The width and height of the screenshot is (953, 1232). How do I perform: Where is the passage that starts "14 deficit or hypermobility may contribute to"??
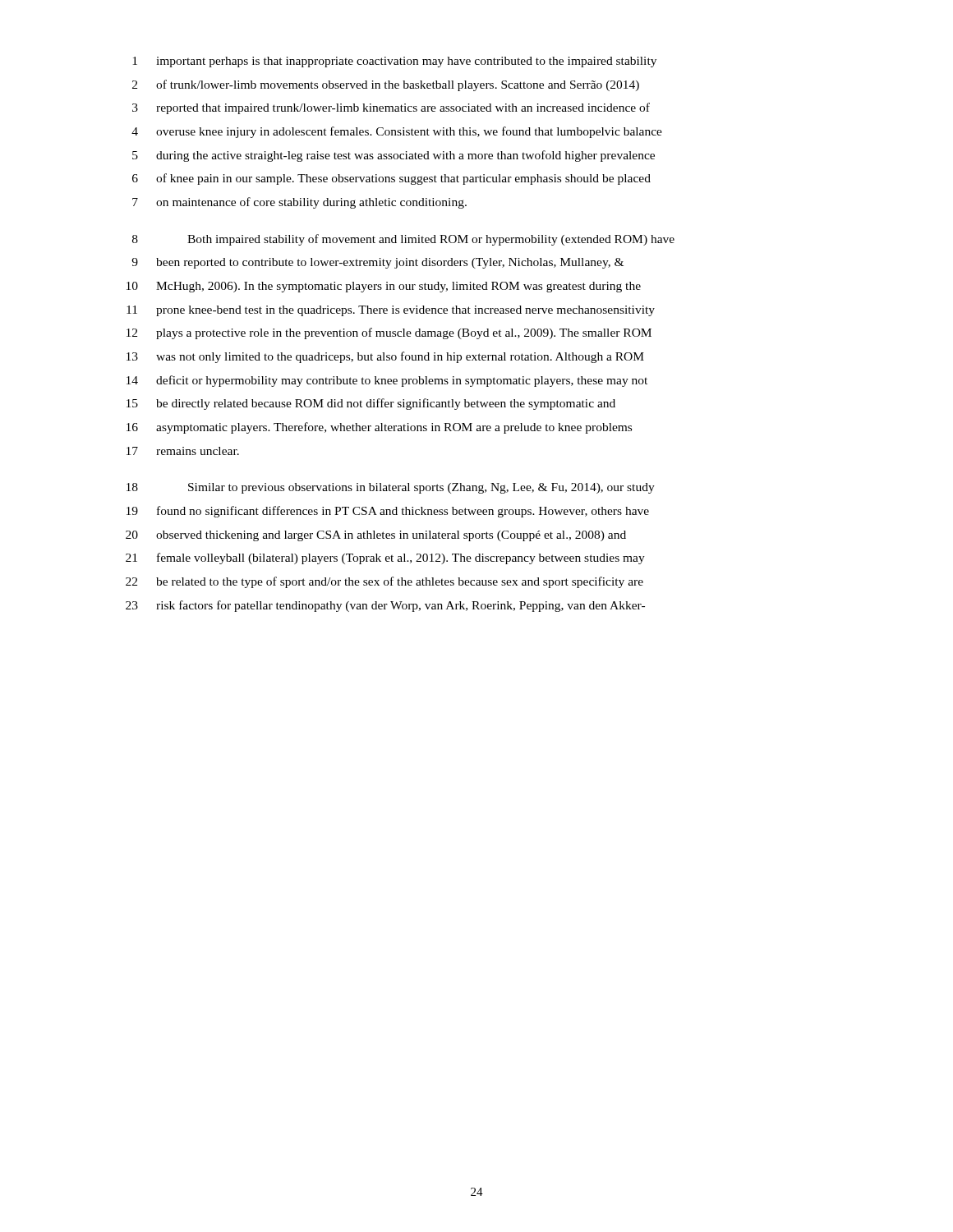[x=489, y=380]
